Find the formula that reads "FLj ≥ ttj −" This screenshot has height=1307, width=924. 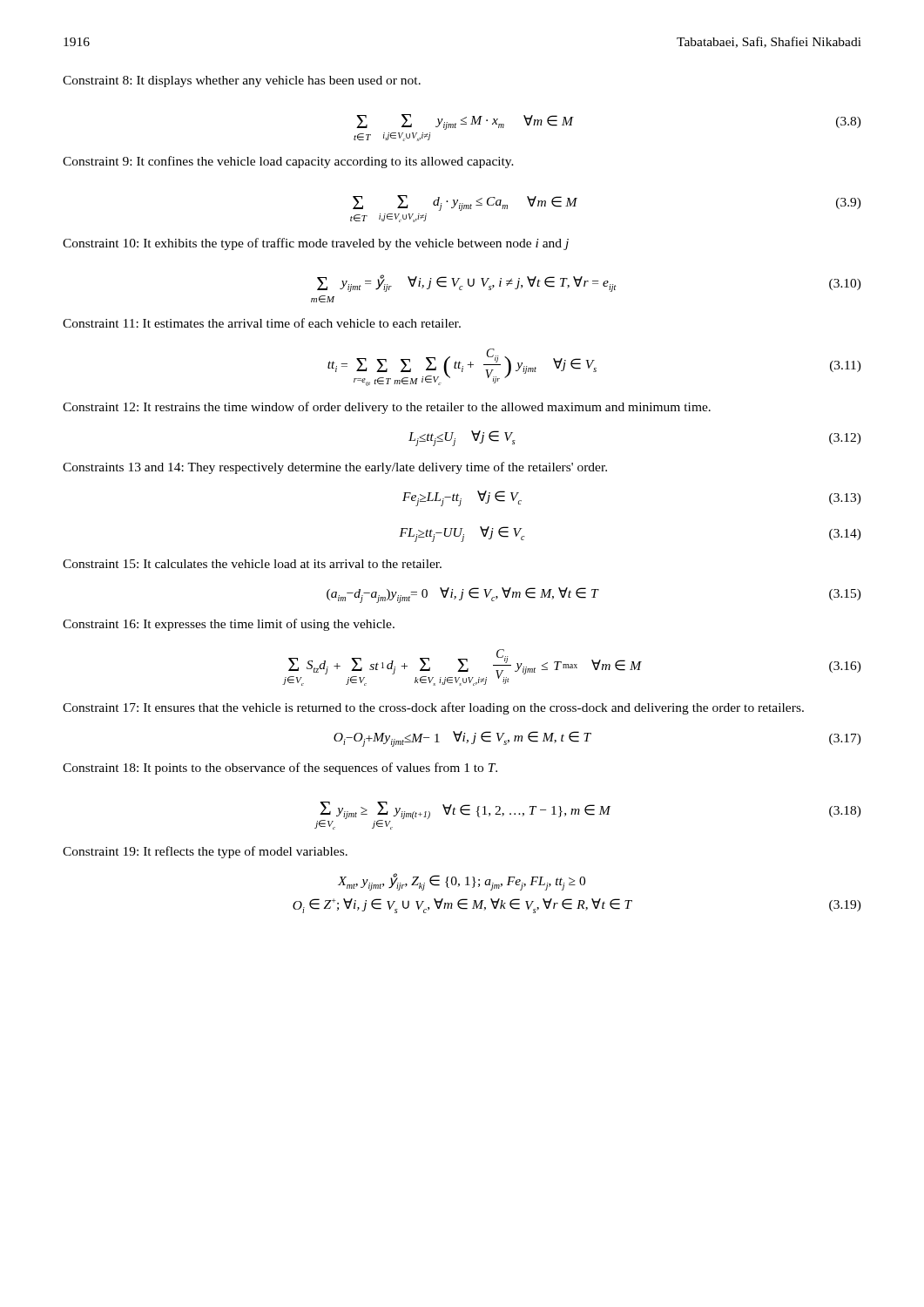462,533
